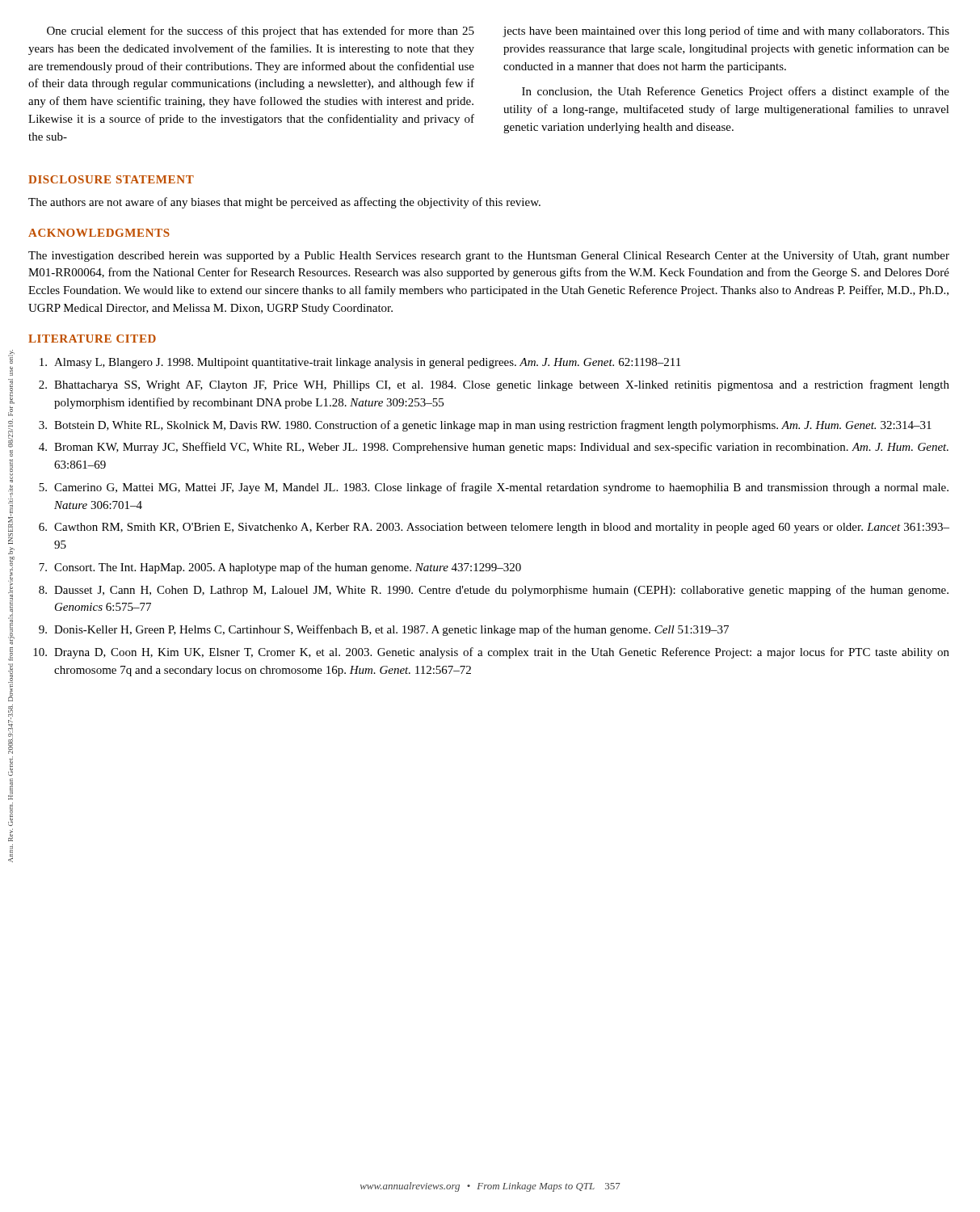Find the block on this page that starts "3. Botstein D, White RL, Skolnick"
The height and width of the screenshot is (1212, 980).
coord(489,425)
